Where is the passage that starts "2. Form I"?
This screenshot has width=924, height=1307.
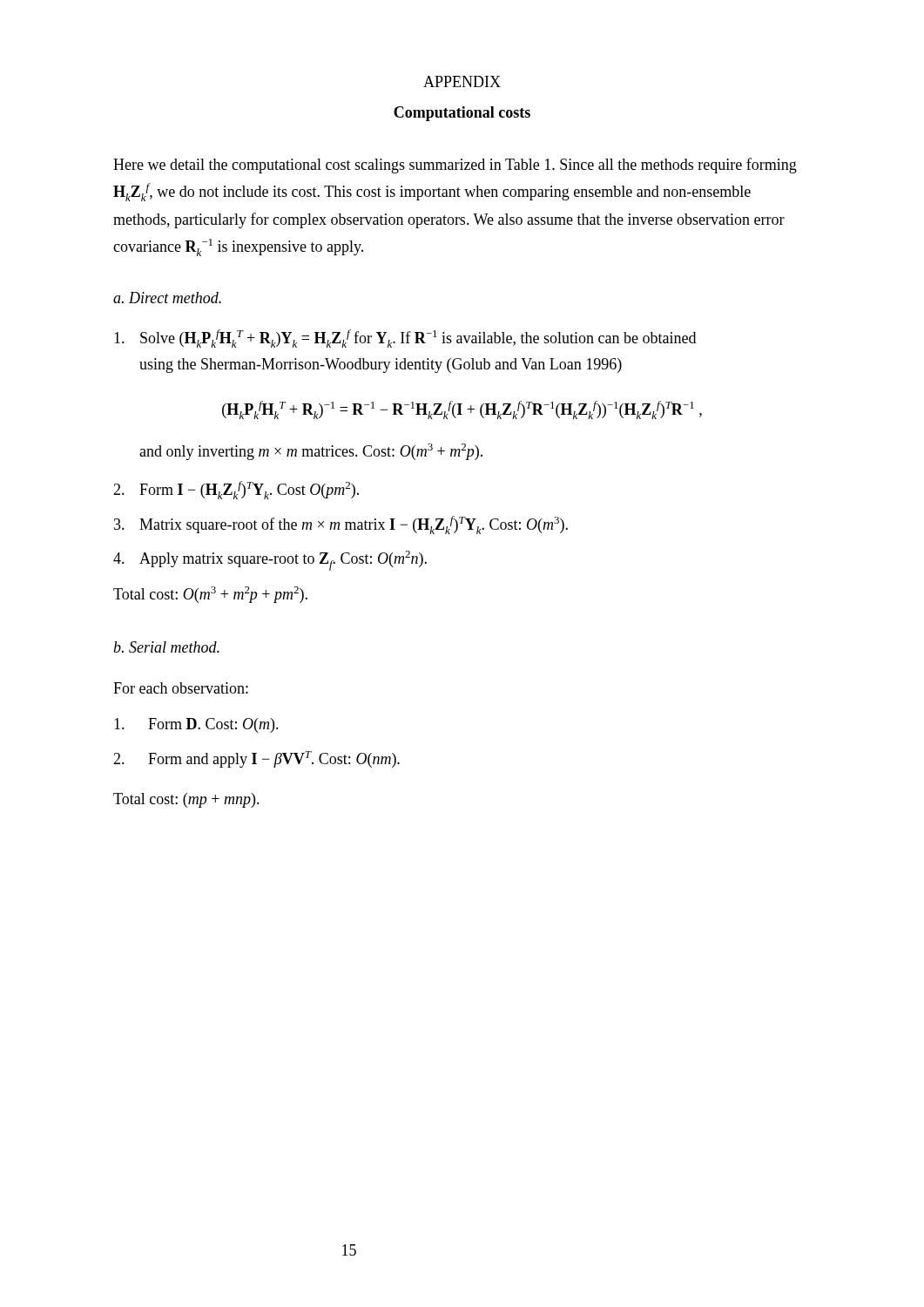click(236, 490)
